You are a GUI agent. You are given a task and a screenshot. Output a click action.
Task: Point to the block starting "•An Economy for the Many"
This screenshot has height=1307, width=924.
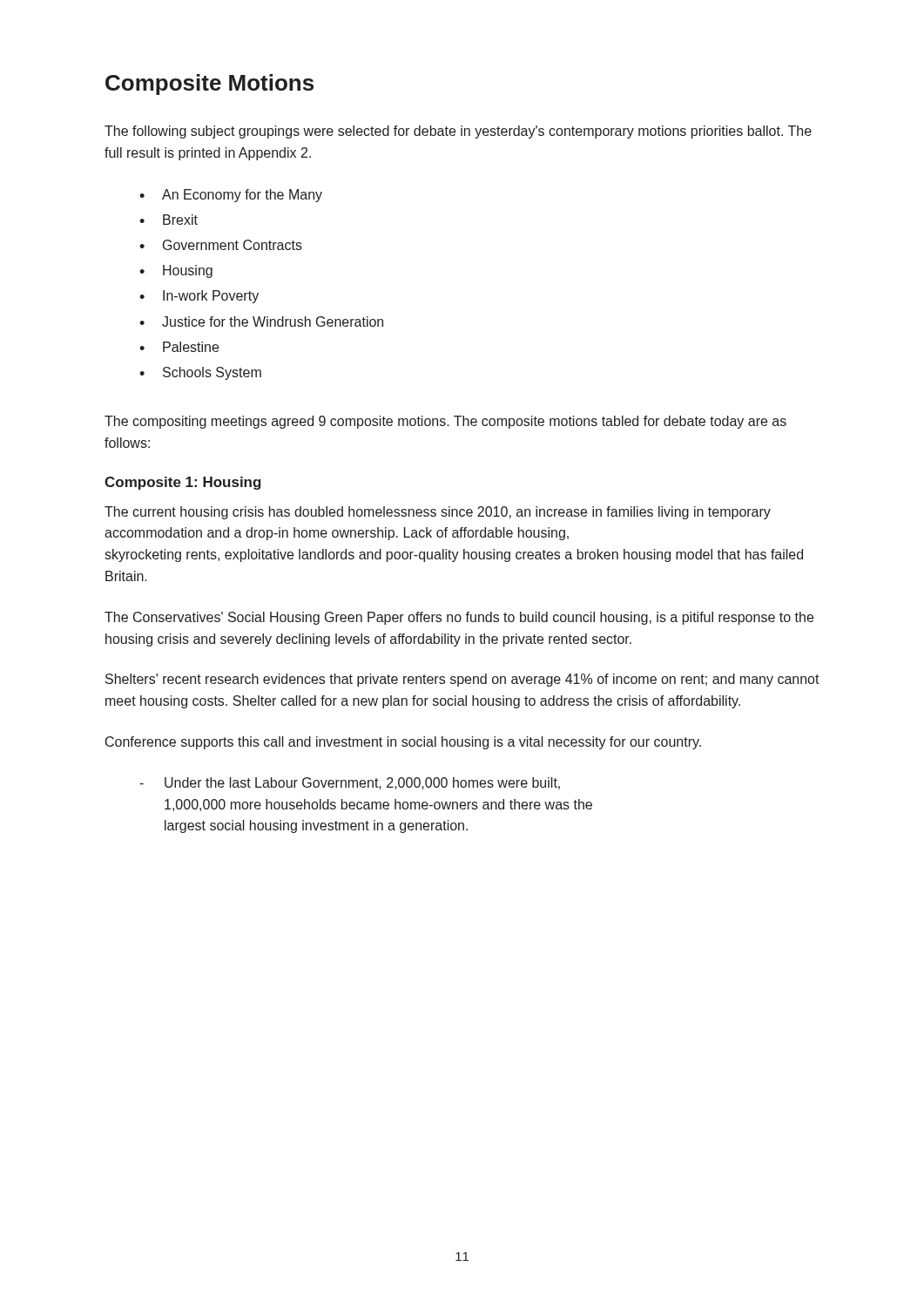[231, 195]
